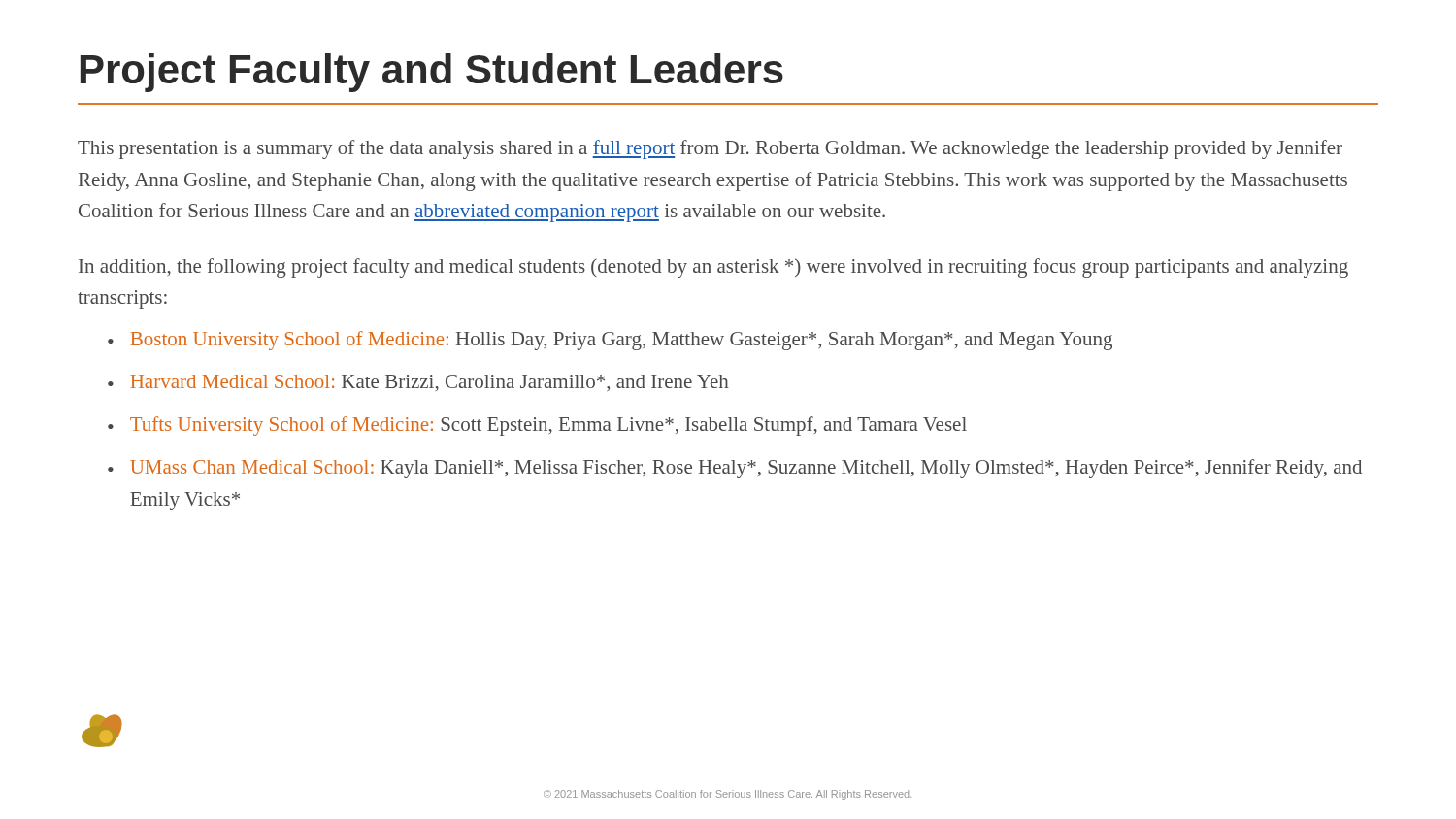Point to the region starting "This presentation is a summary of"

tap(713, 179)
